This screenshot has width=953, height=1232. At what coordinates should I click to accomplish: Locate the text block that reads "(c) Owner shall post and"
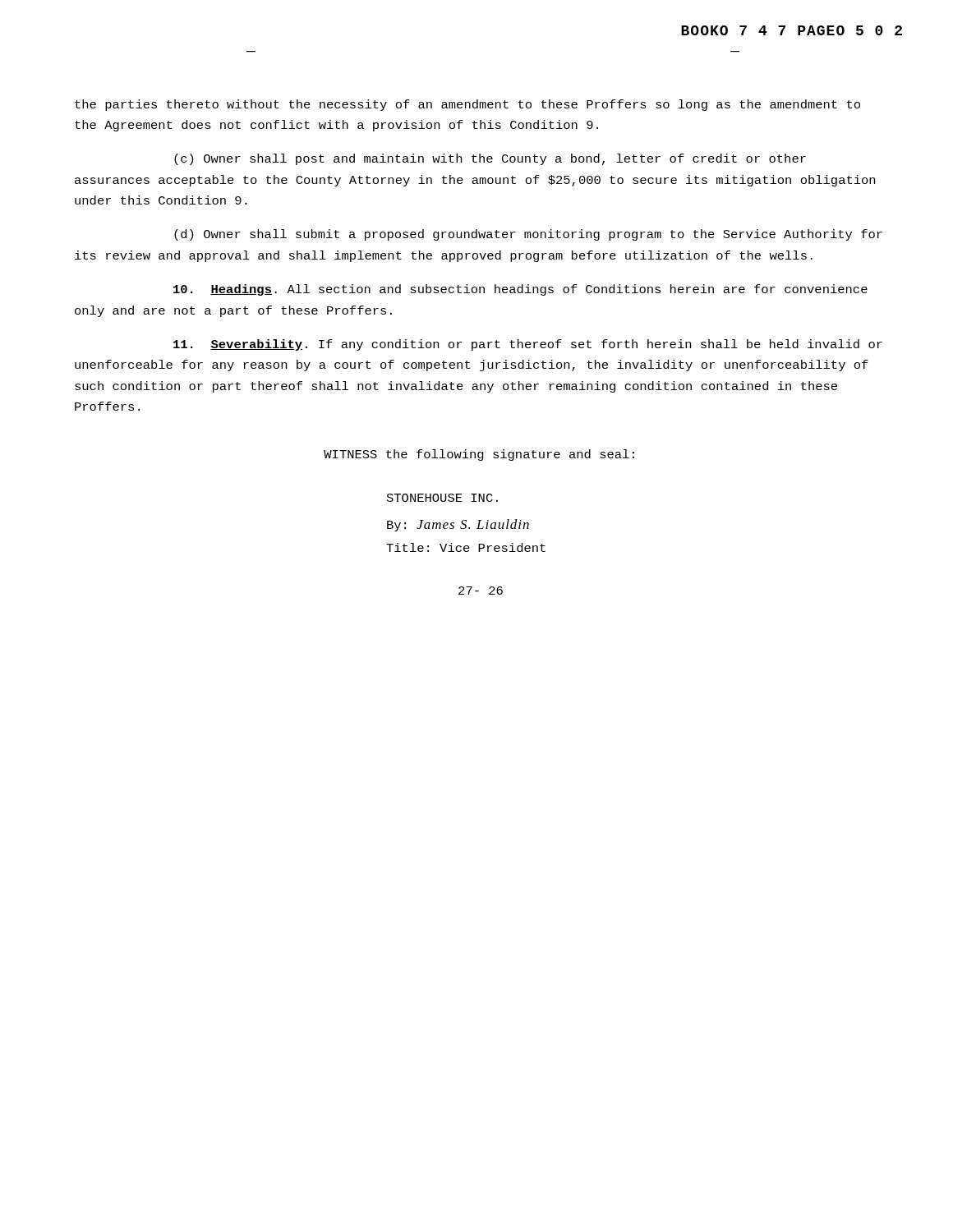point(481,181)
